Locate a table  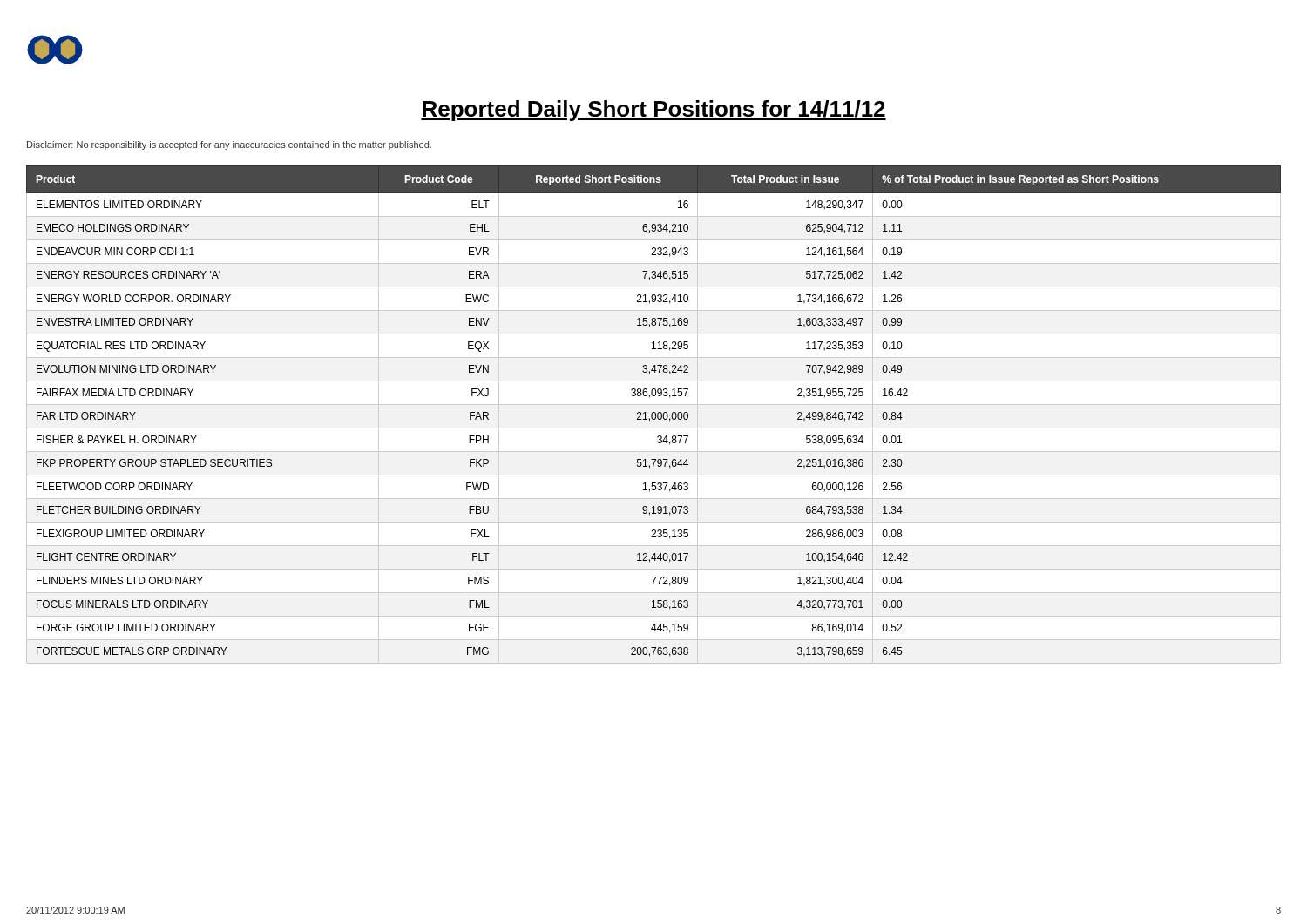point(654,415)
